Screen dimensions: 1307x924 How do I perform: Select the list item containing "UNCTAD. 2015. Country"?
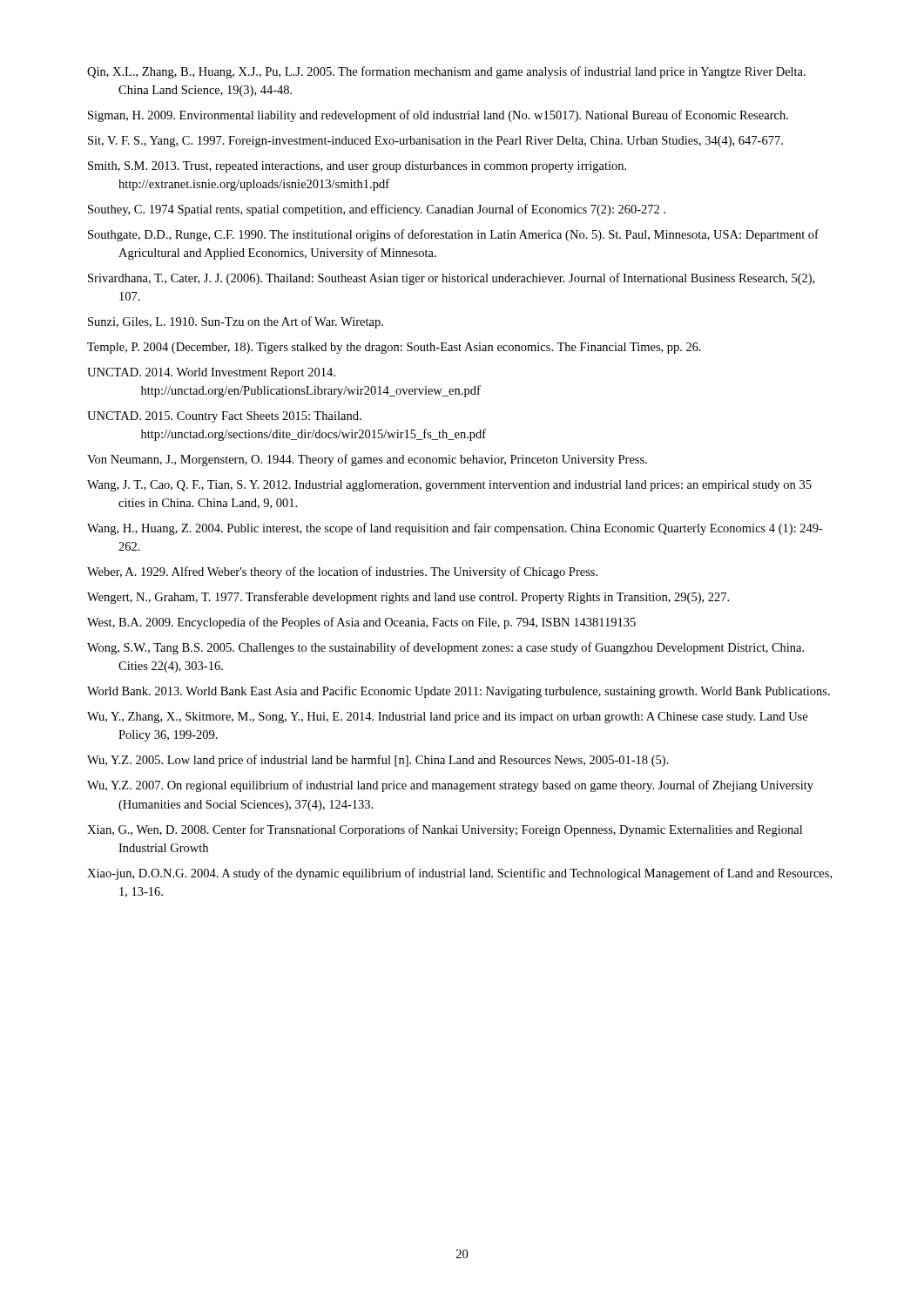click(287, 425)
